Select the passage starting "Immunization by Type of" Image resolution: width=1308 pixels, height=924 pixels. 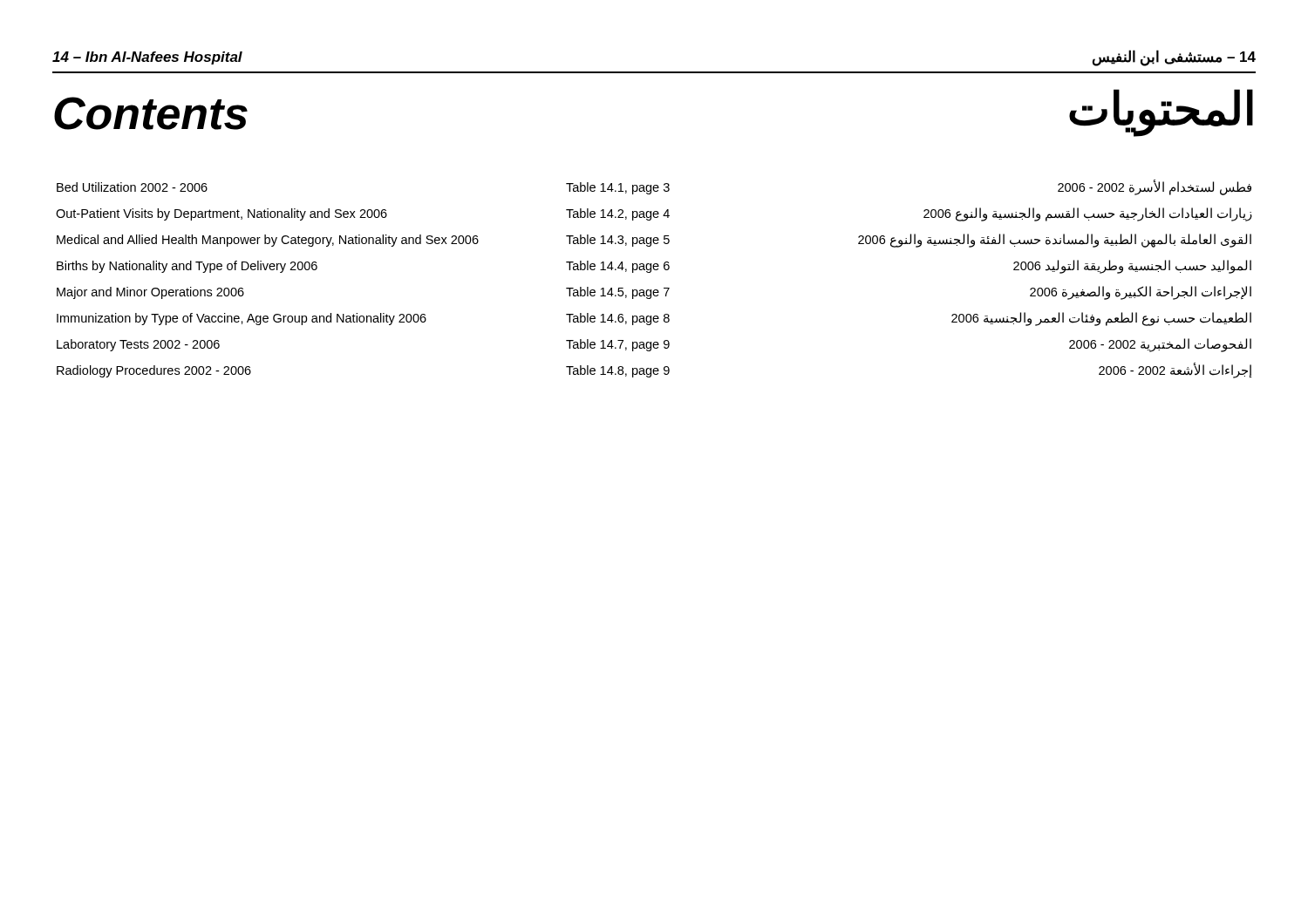tap(241, 318)
